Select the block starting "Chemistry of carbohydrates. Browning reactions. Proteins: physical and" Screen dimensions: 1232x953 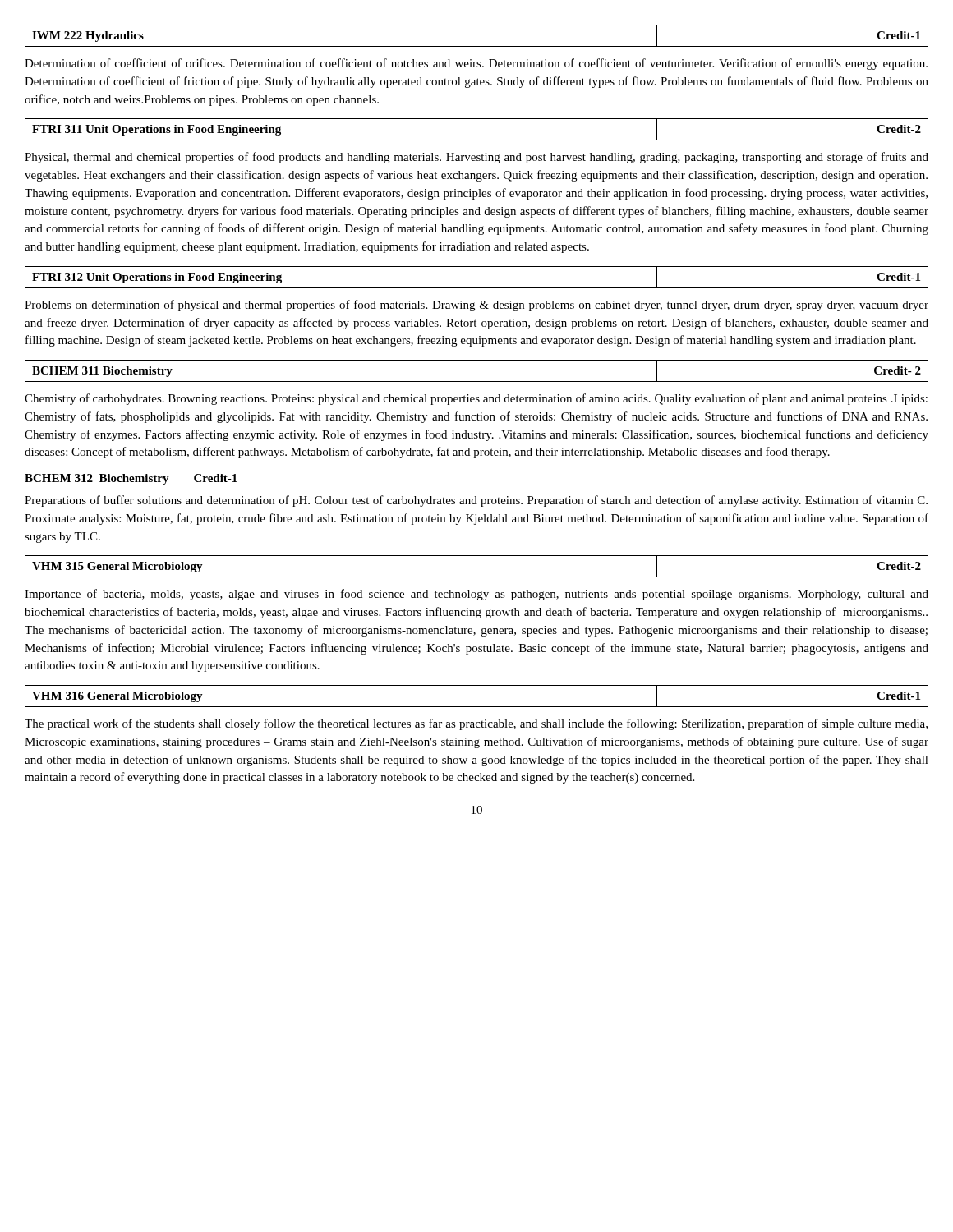pos(476,425)
